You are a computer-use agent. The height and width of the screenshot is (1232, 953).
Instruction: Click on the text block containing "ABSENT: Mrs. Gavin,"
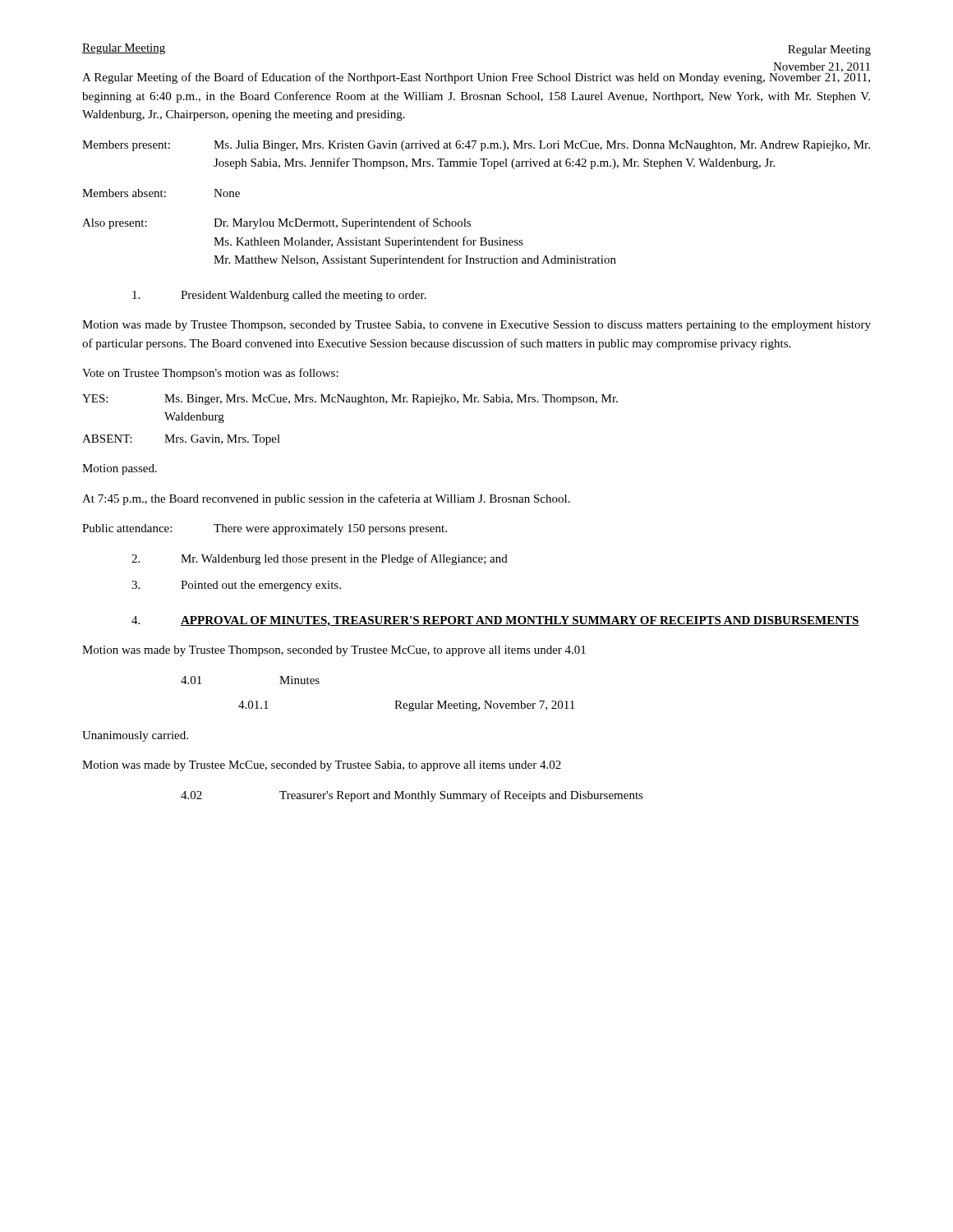click(x=181, y=440)
